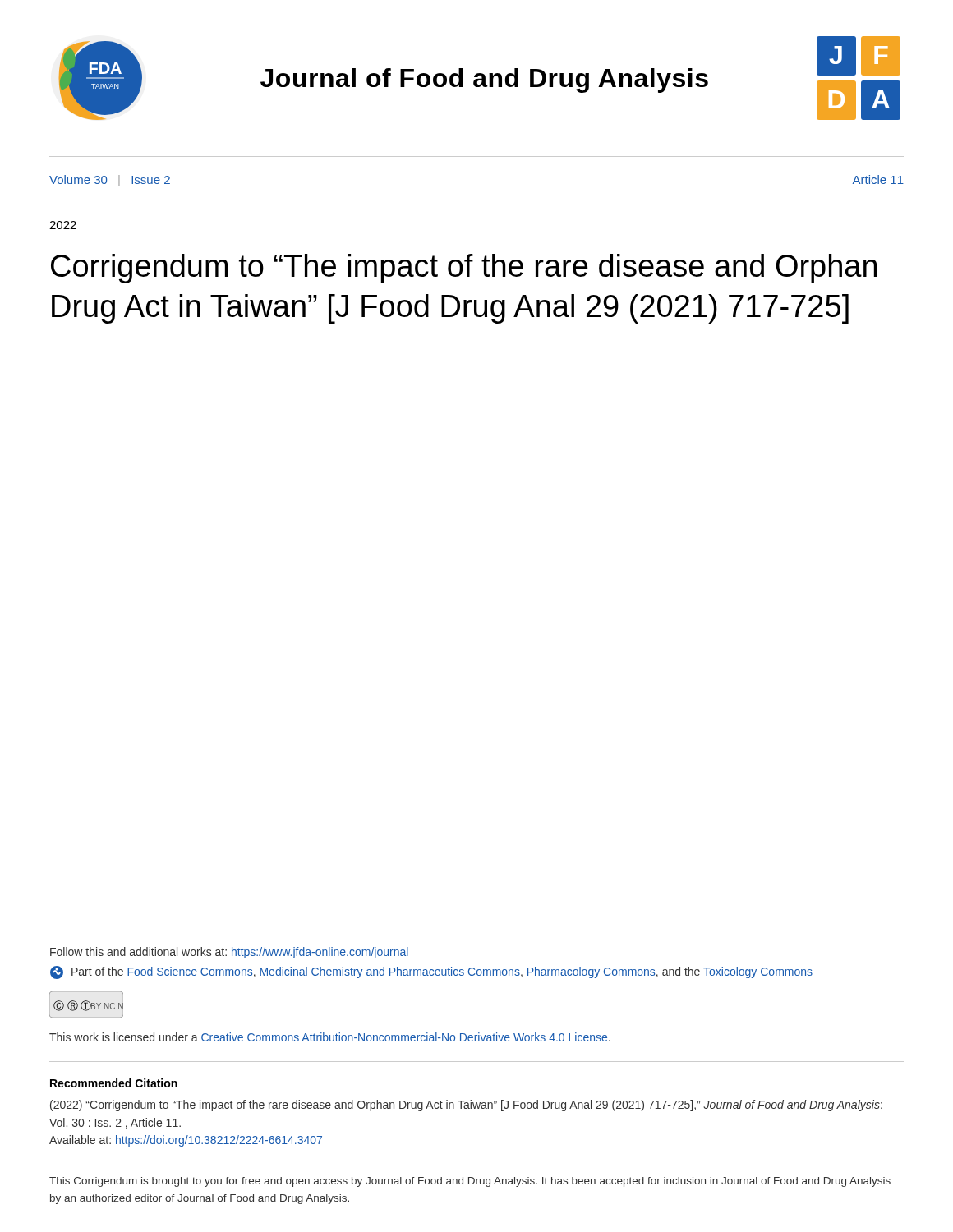The width and height of the screenshot is (953, 1232).
Task: Locate the region starting "Part of the Food"
Action: click(431, 972)
